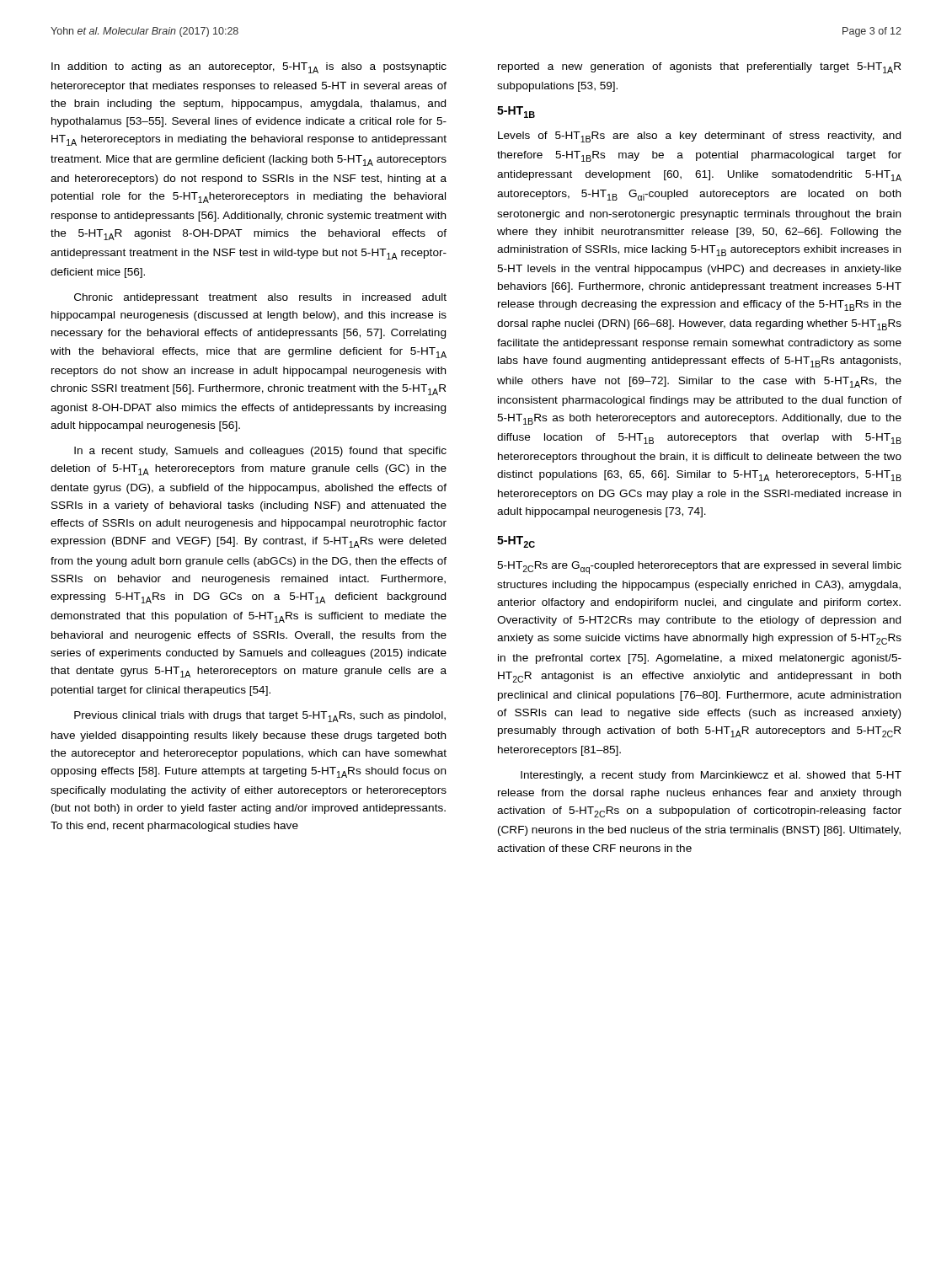Where is the passage that starts "reported a new generation of agonists that"?
952x1264 pixels.
(699, 76)
